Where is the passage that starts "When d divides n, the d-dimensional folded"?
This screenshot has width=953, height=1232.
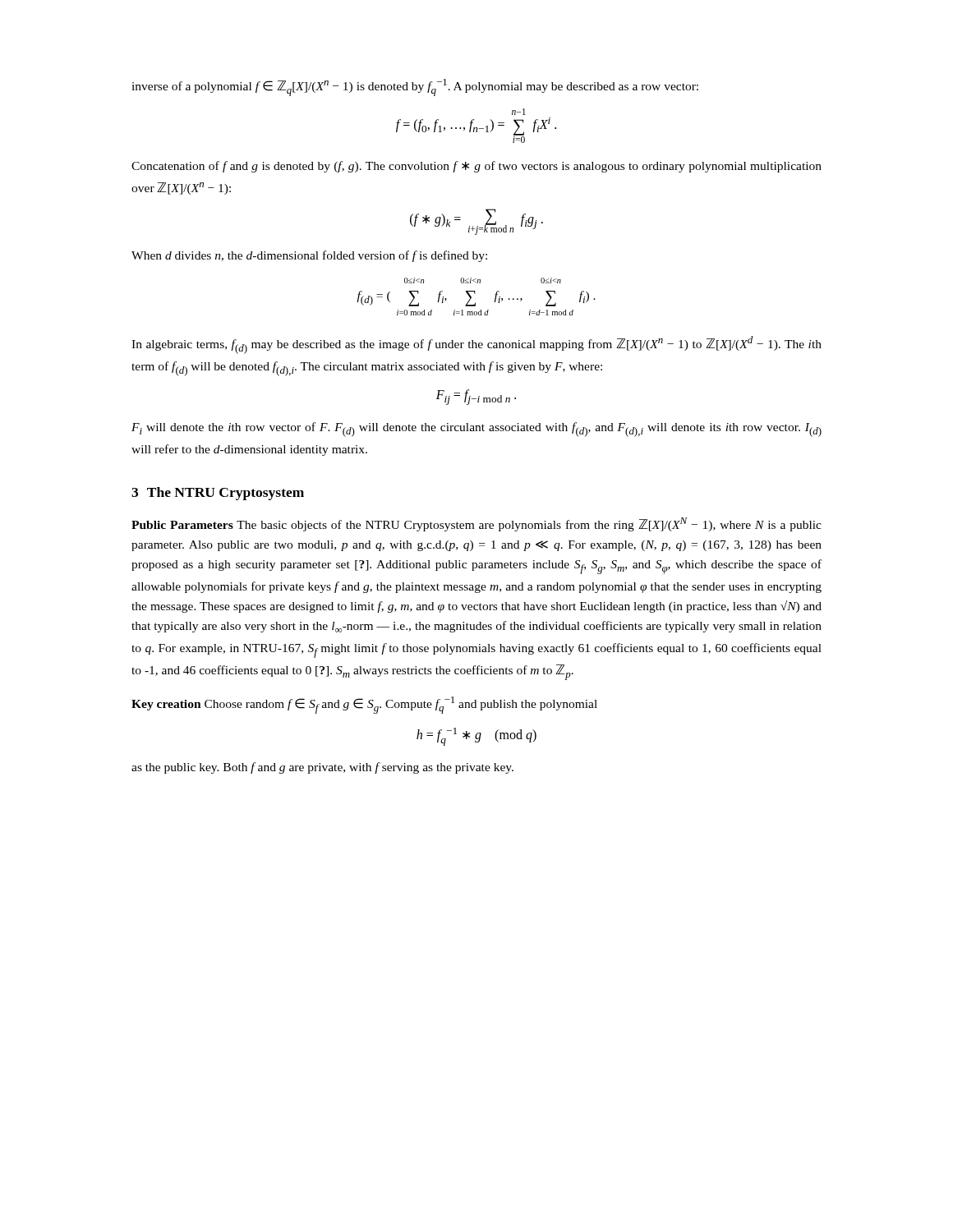click(476, 256)
